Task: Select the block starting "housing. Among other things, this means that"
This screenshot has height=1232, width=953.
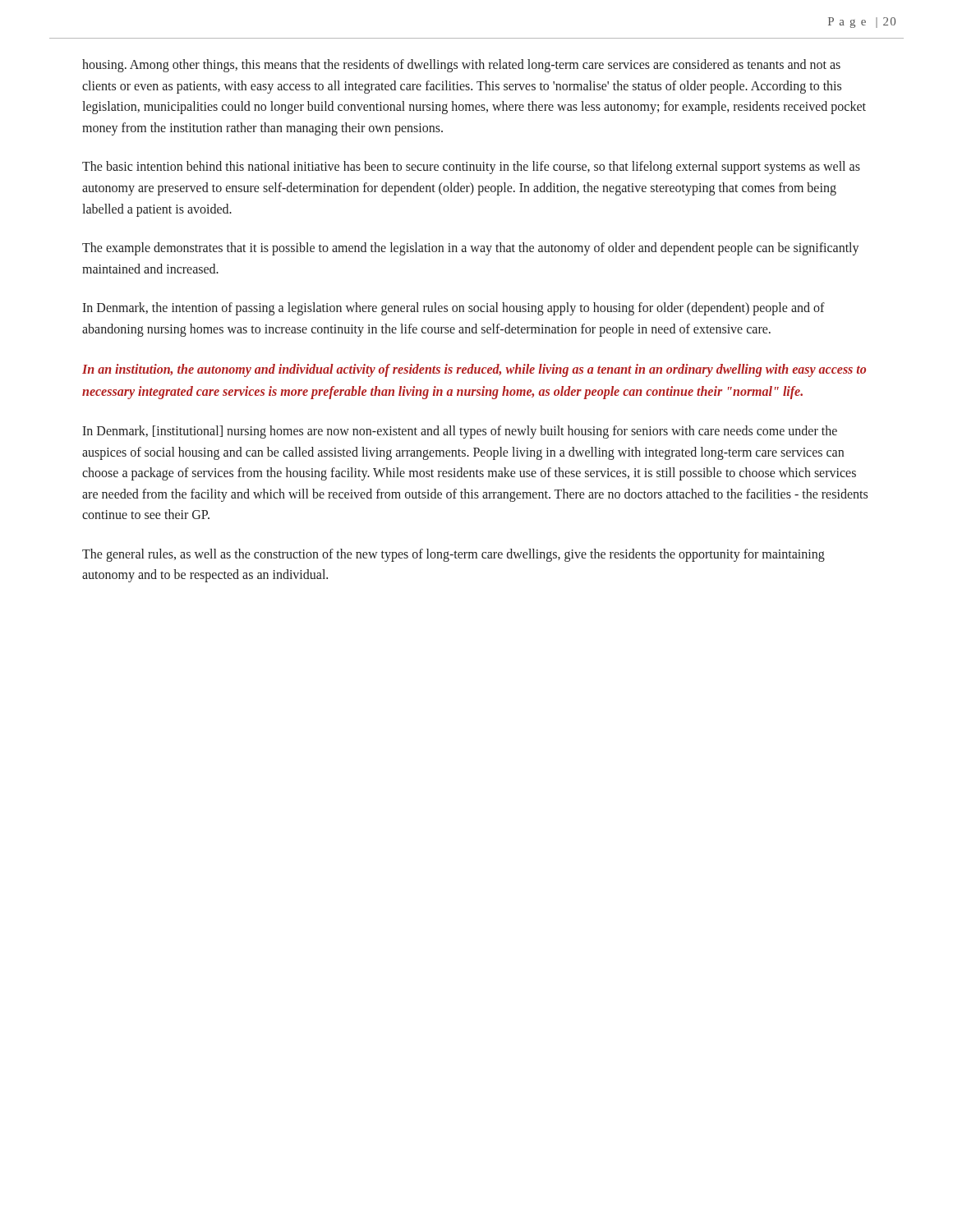Action: (474, 96)
